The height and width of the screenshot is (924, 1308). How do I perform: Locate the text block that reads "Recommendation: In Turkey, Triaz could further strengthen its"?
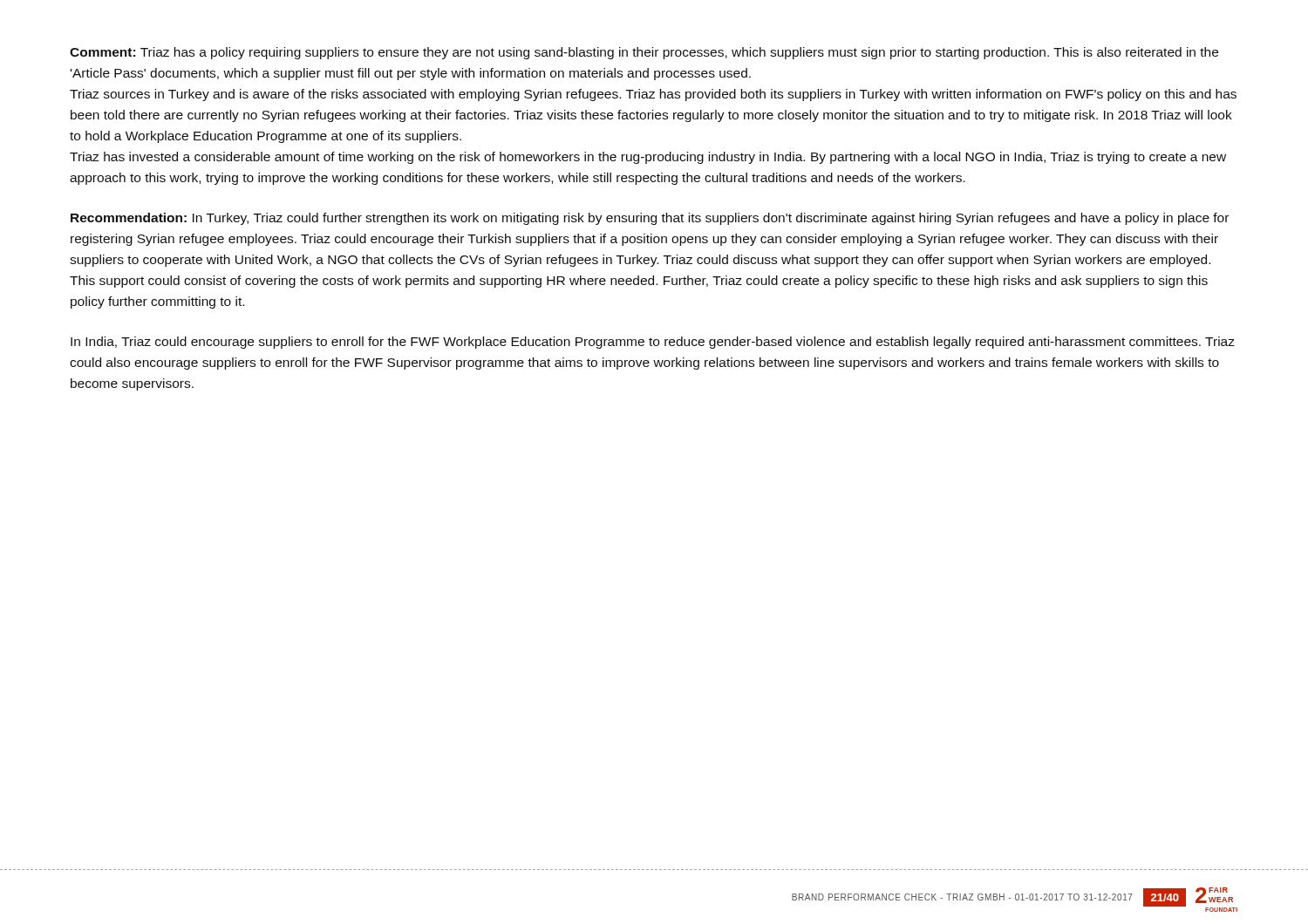coord(649,259)
